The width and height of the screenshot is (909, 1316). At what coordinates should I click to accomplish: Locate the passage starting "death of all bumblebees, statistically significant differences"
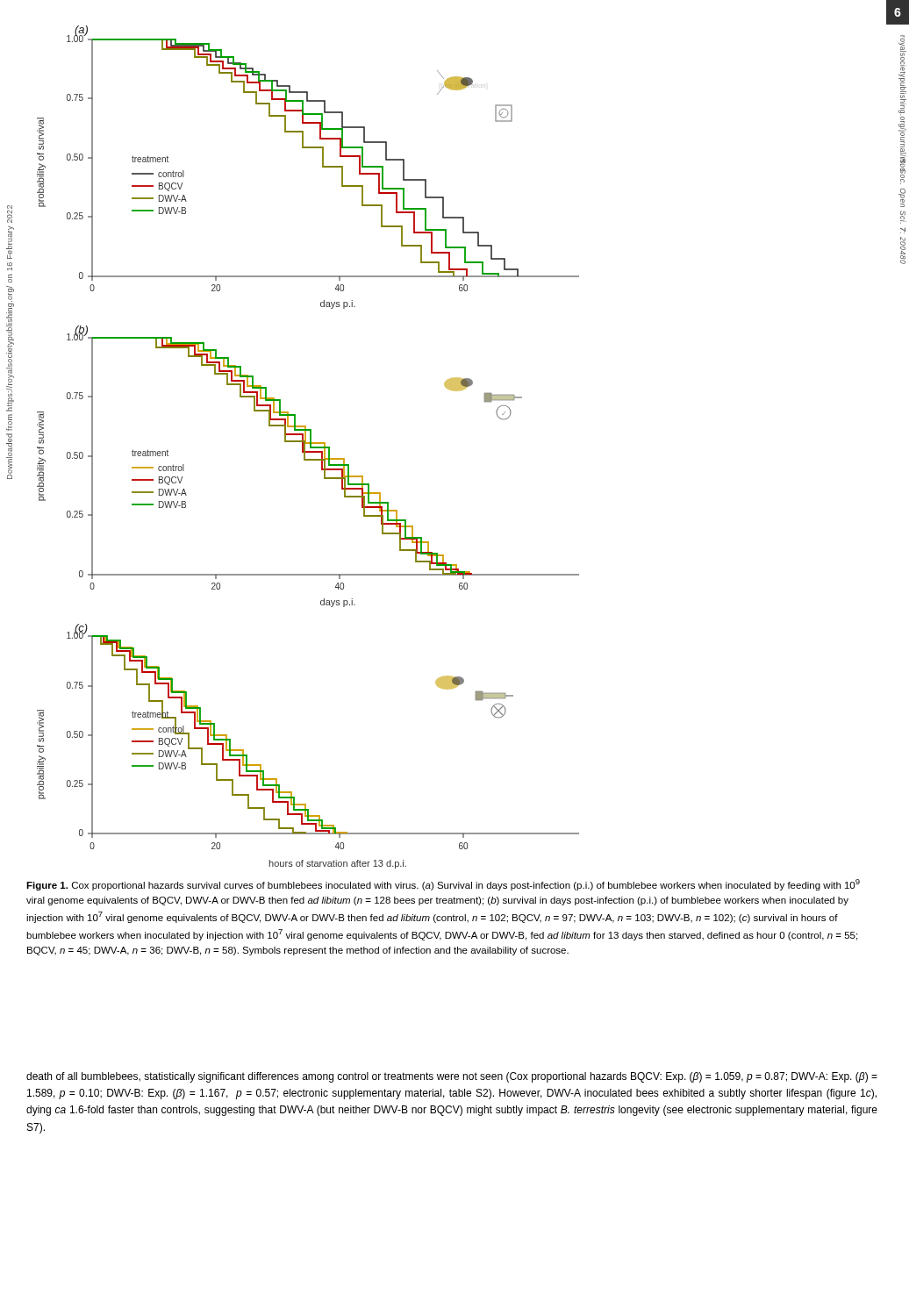[x=452, y=1102]
